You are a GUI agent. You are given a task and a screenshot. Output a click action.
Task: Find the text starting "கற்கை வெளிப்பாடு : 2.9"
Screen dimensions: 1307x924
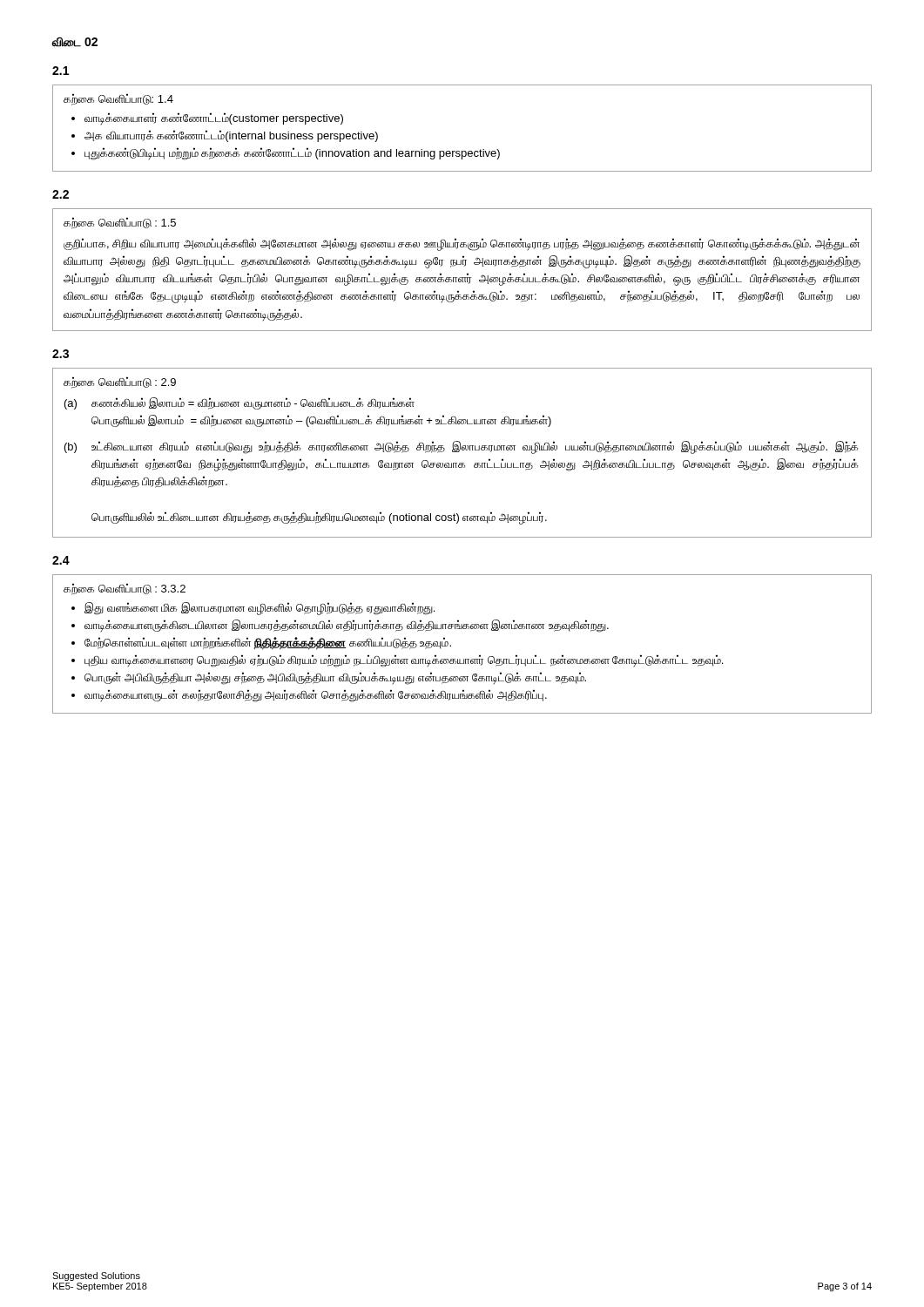click(120, 382)
